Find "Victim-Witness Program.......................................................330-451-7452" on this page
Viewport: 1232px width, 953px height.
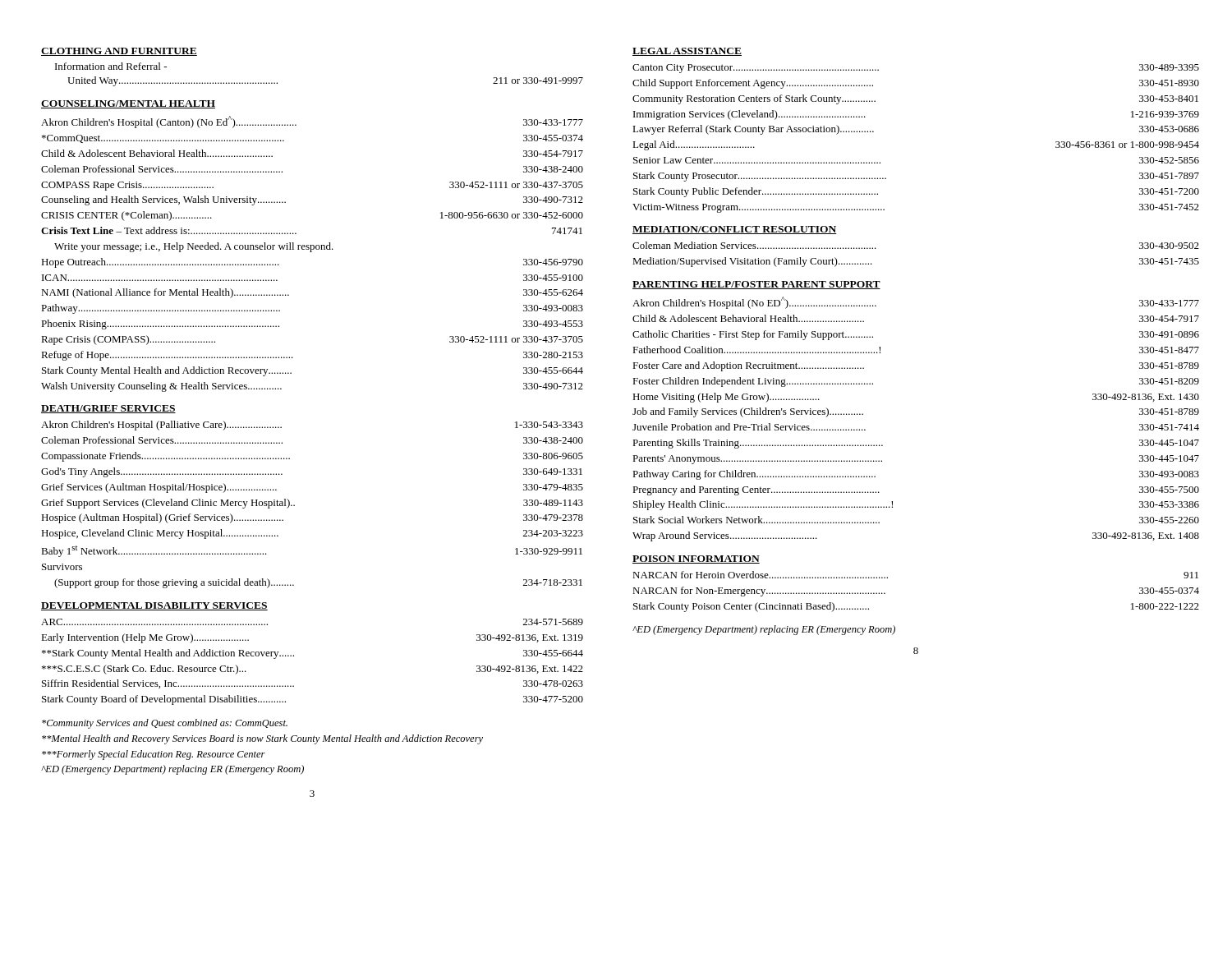pos(727,207)
